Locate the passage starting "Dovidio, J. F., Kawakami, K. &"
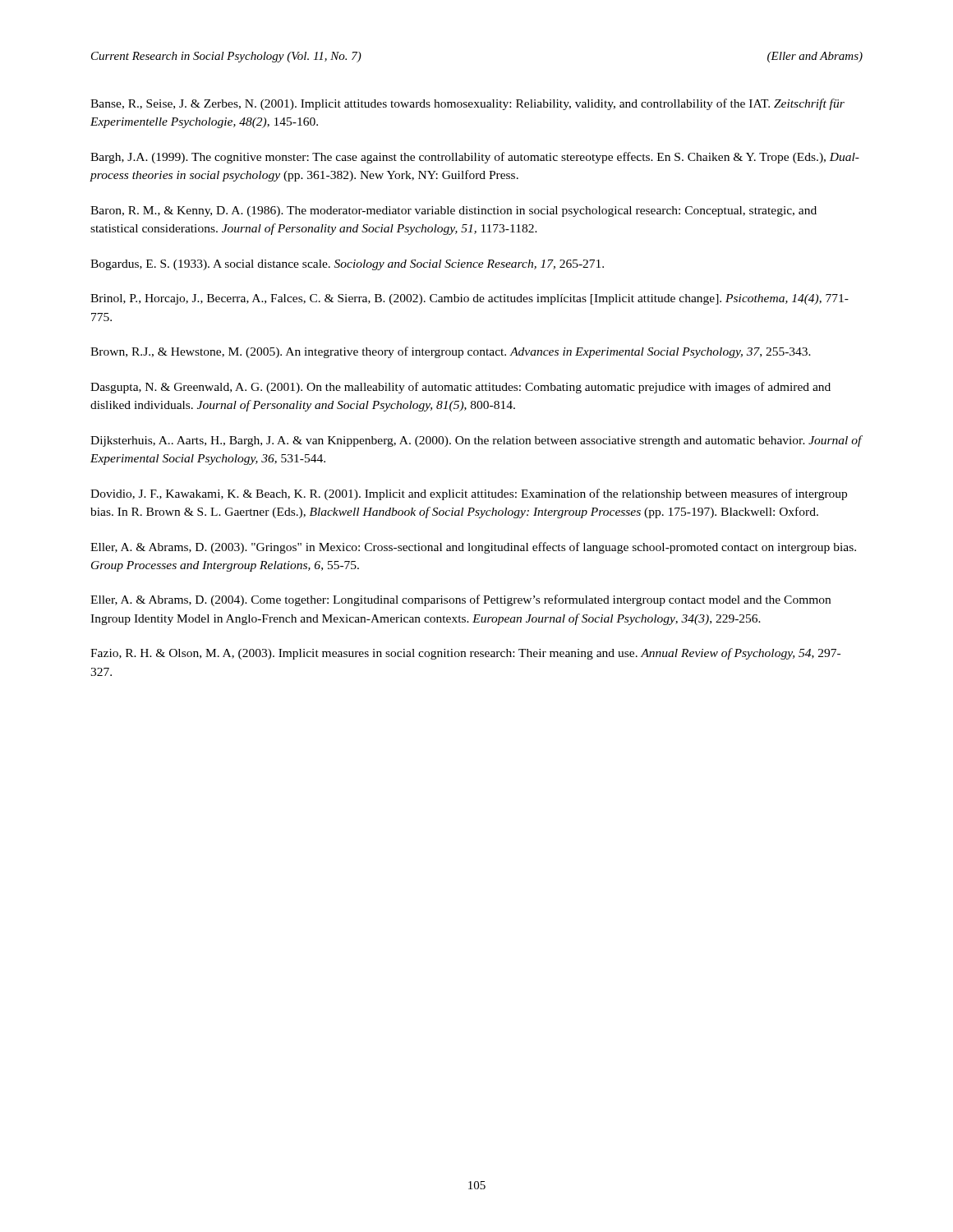Viewport: 953px width, 1232px height. click(469, 502)
